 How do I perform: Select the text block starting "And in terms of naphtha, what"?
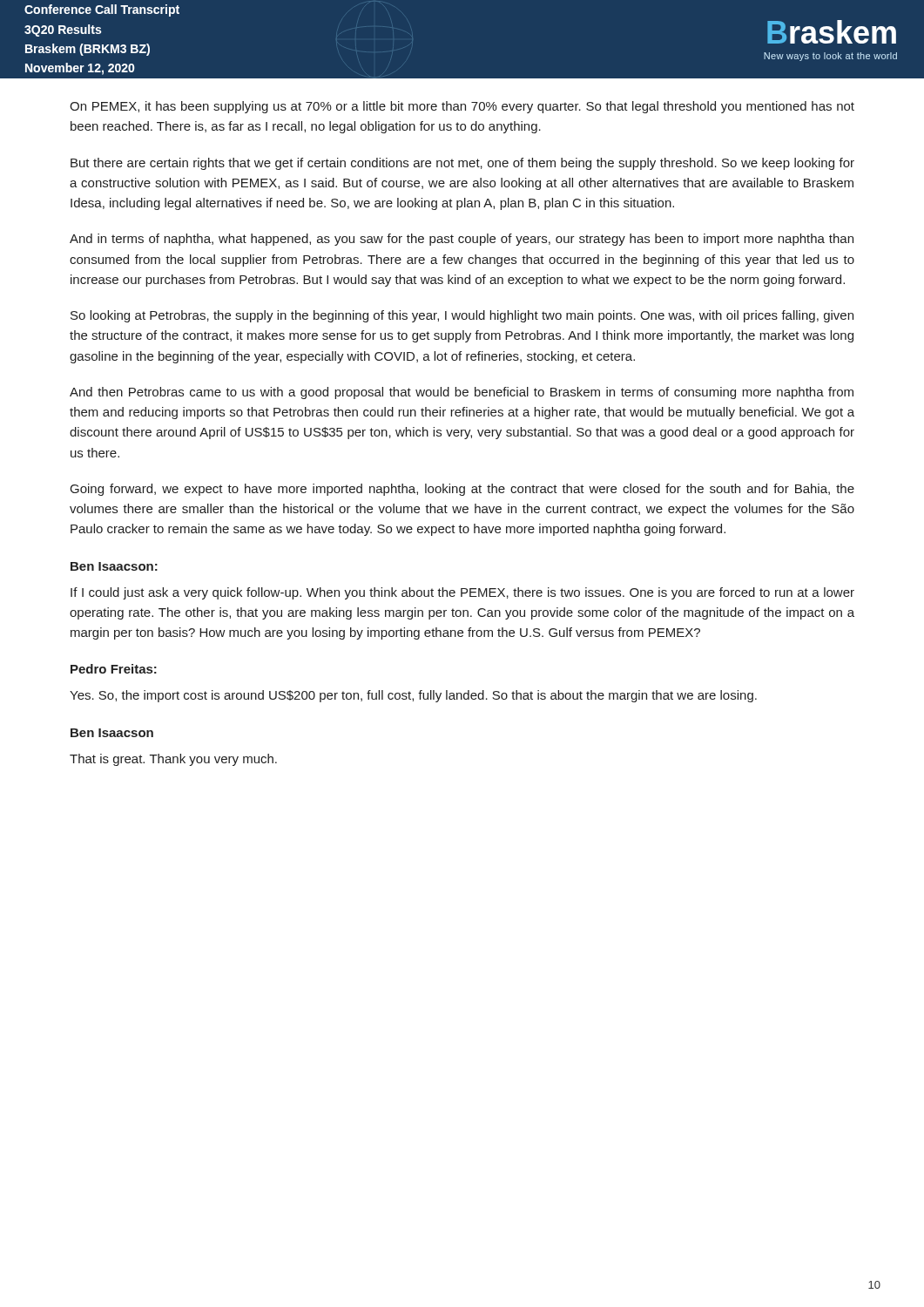(462, 259)
